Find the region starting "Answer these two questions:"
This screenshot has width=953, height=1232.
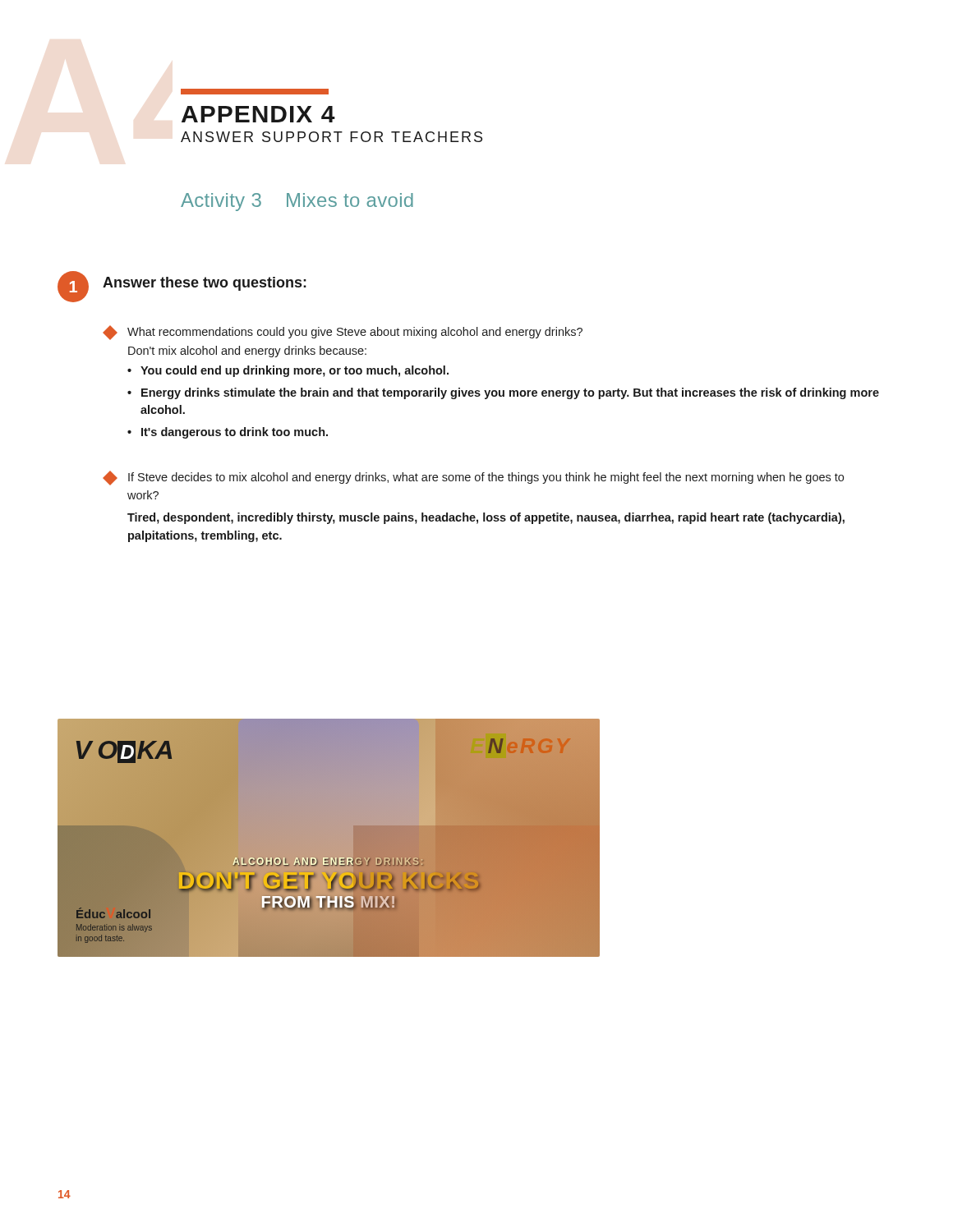pos(205,283)
